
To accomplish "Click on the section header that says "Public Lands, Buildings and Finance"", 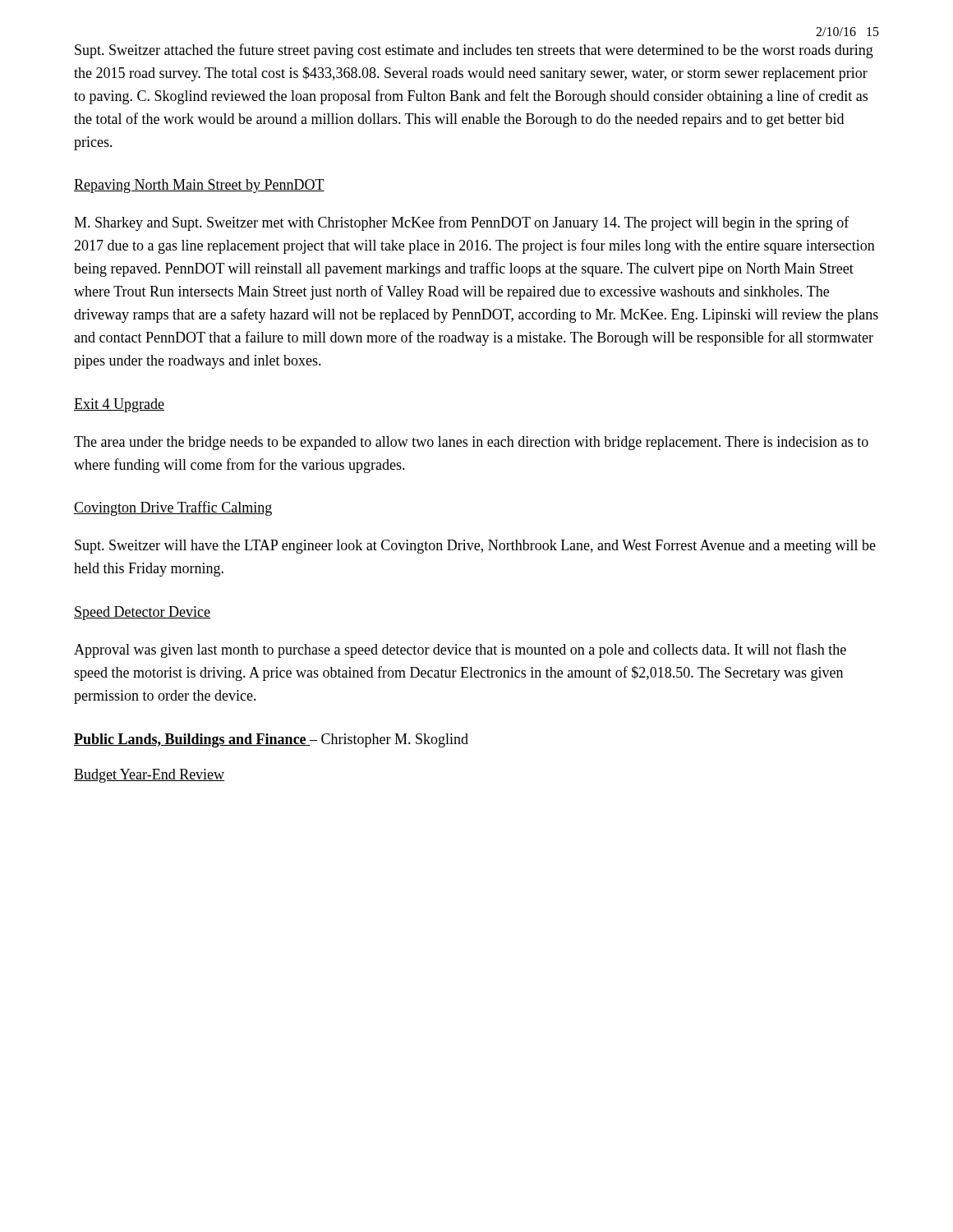I will click(x=192, y=739).
